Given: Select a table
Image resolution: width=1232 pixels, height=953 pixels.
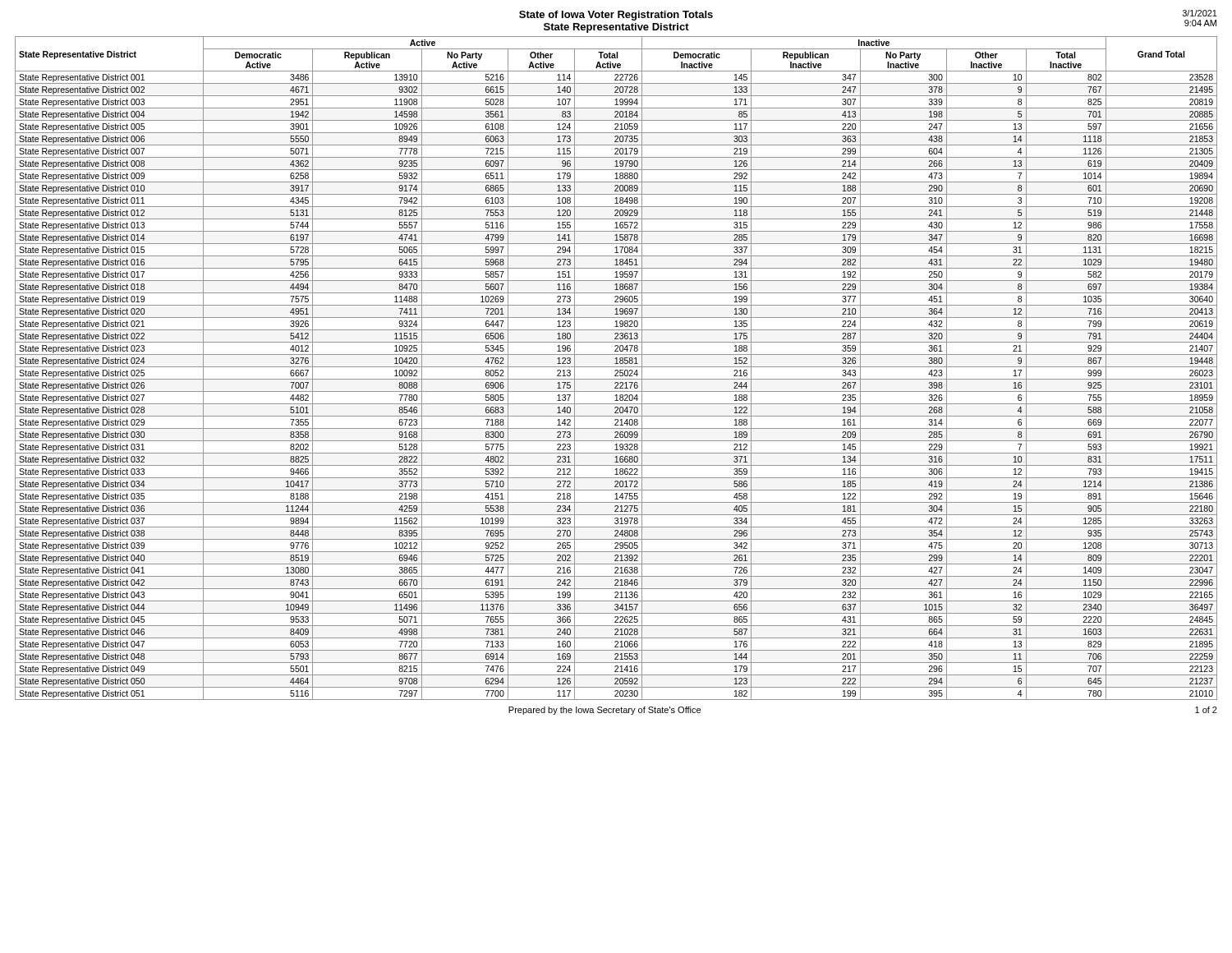Looking at the screenshot, I should pyautogui.click(x=616, y=368).
